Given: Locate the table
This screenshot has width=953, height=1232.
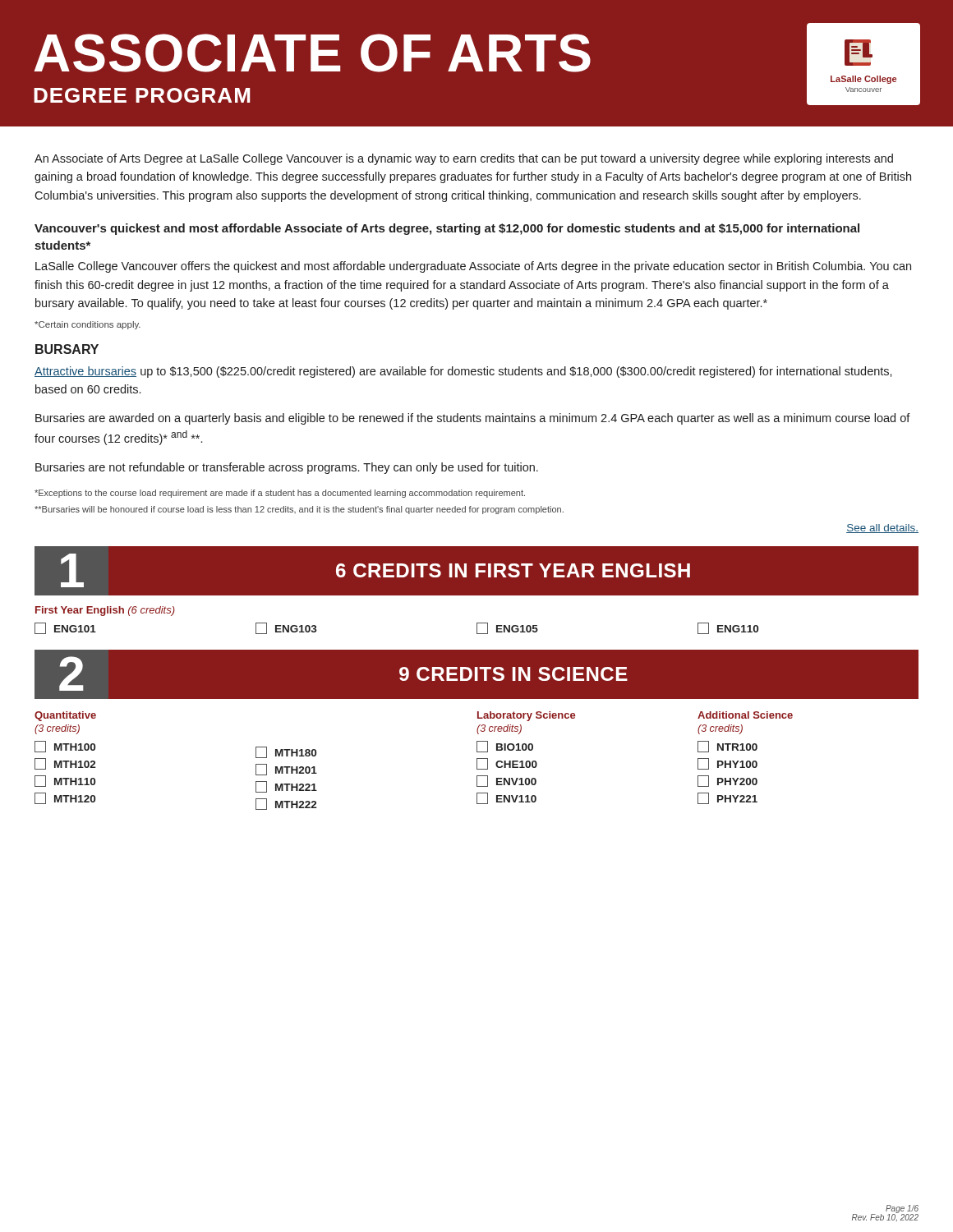Looking at the screenshot, I should pos(476,761).
